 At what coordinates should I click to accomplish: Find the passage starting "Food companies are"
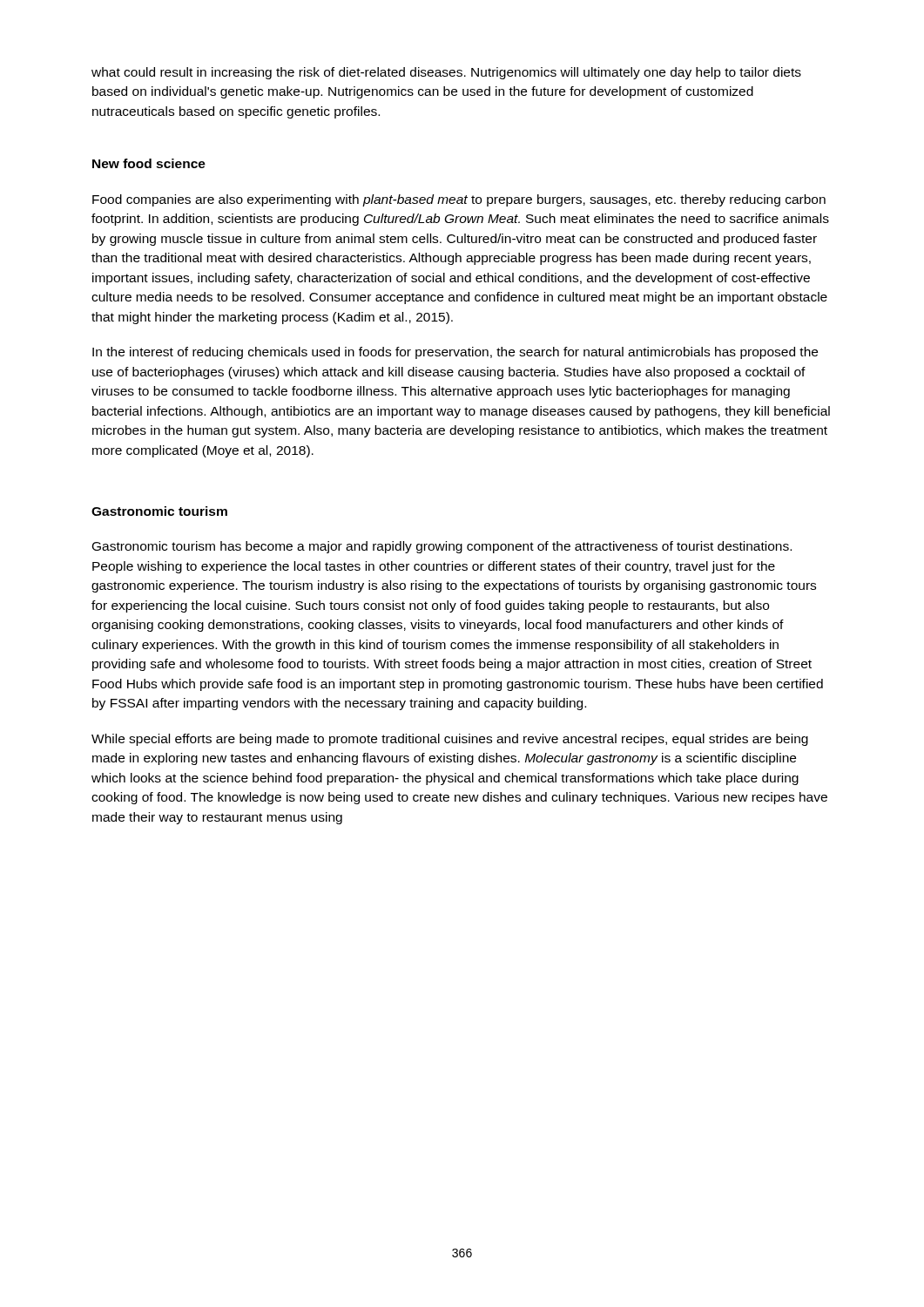(x=462, y=258)
